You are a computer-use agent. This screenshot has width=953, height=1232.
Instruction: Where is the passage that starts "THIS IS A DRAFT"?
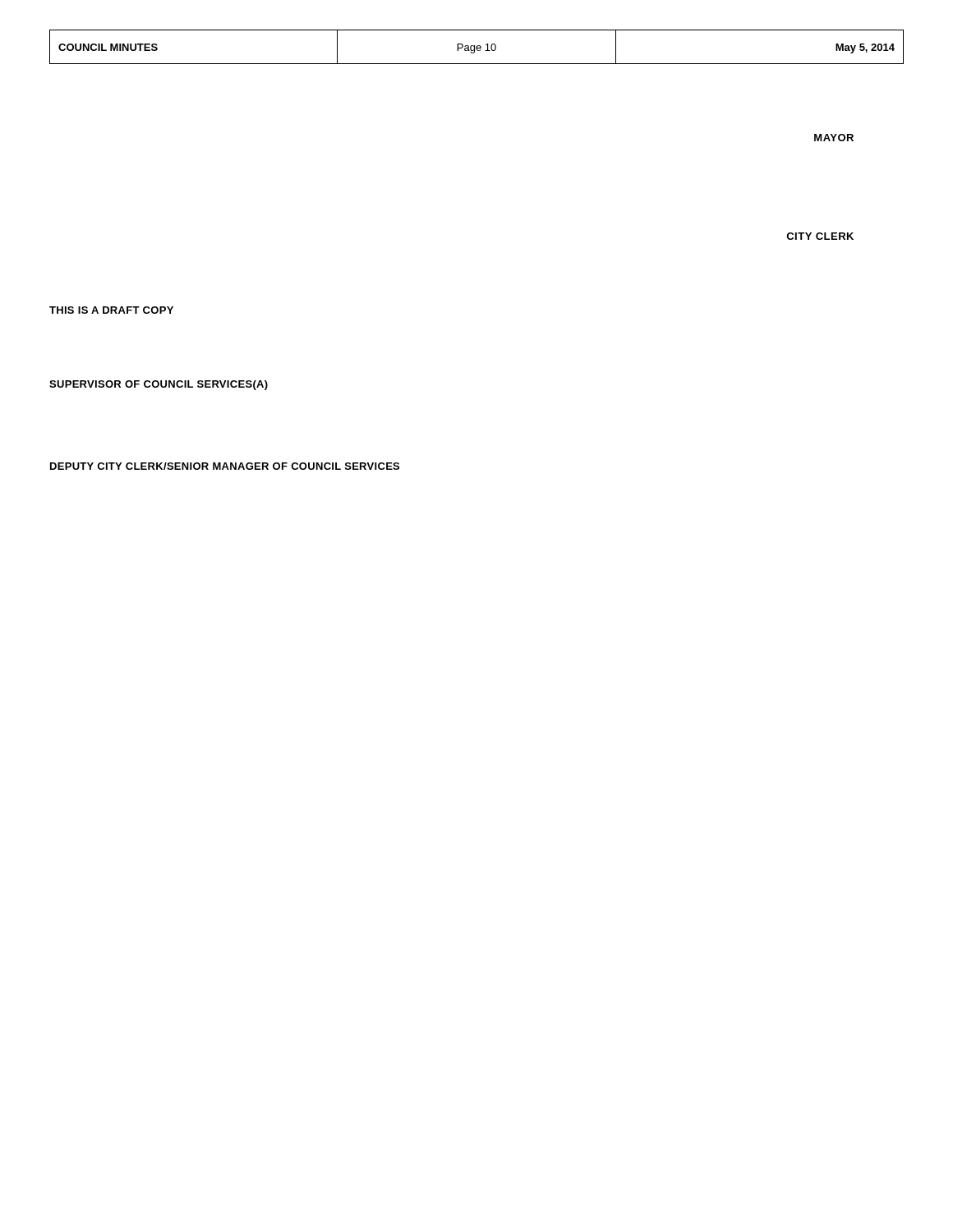(x=112, y=310)
